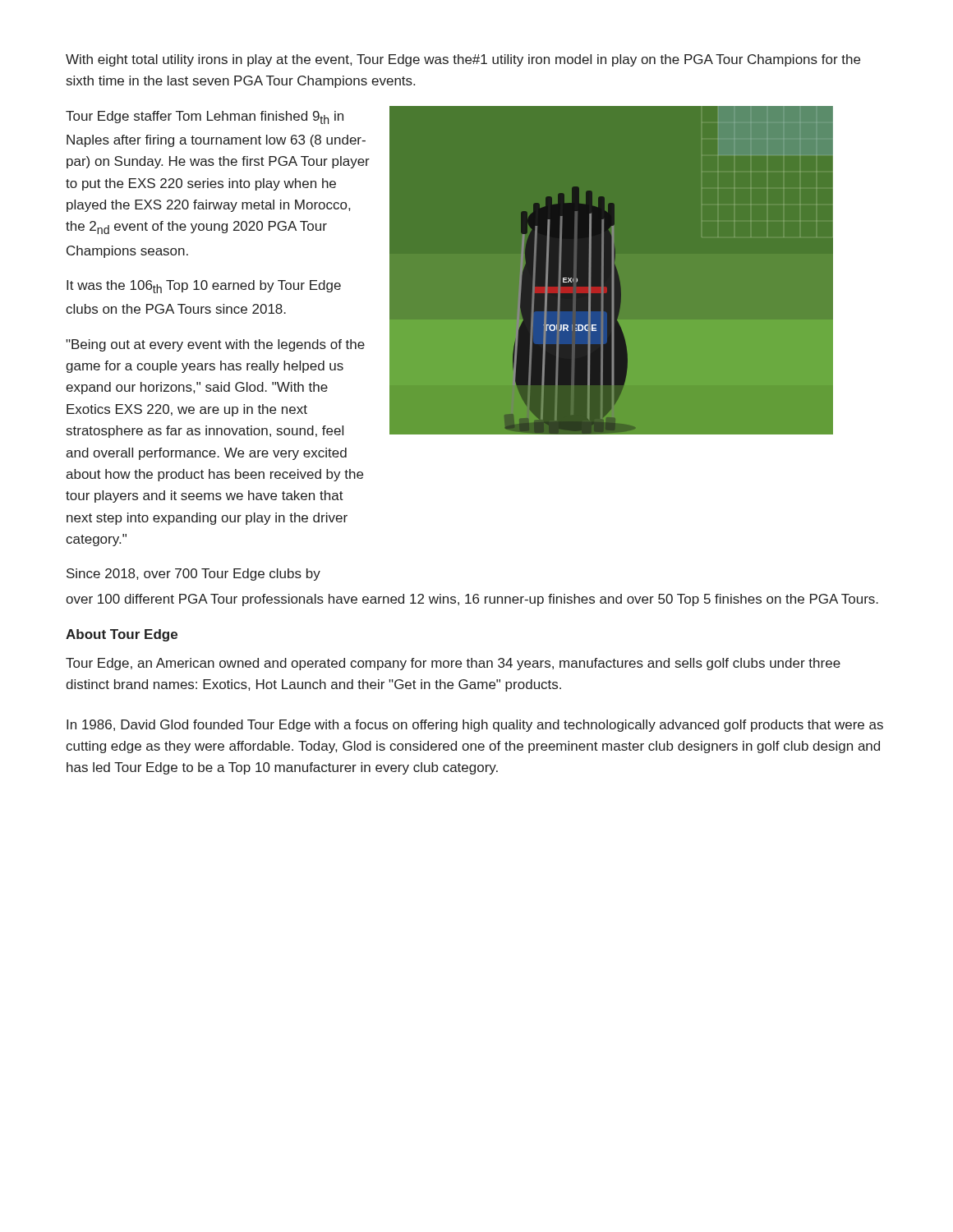Locate the block of text that opens with "In 1986, David Glod founded Tour"
Image resolution: width=953 pixels, height=1232 pixels.
point(475,746)
